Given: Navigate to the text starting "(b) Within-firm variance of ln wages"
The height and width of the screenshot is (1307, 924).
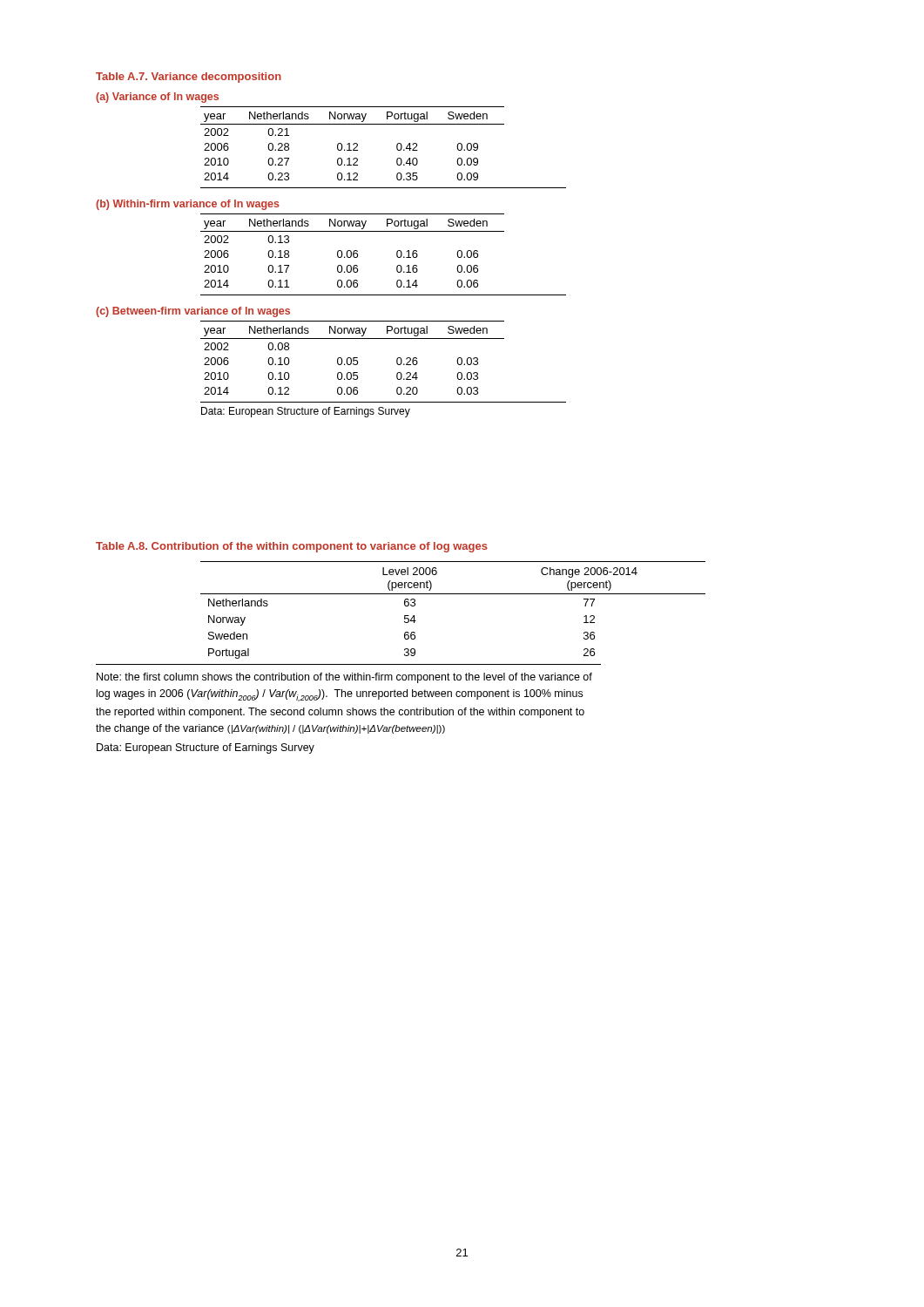Looking at the screenshot, I should [188, 204].
